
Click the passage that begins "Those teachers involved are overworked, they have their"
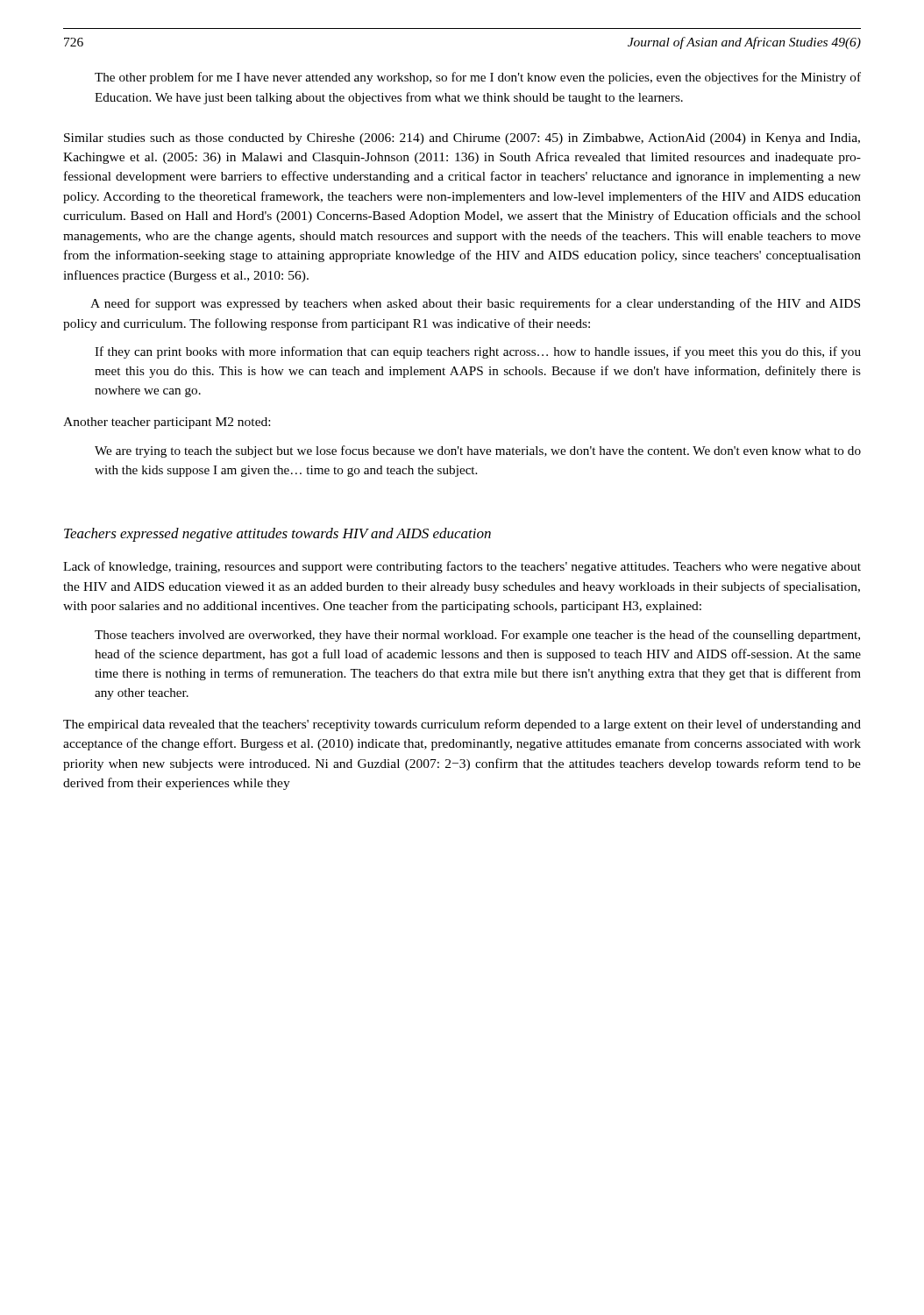pyautogui.click(x=478, y=664)
